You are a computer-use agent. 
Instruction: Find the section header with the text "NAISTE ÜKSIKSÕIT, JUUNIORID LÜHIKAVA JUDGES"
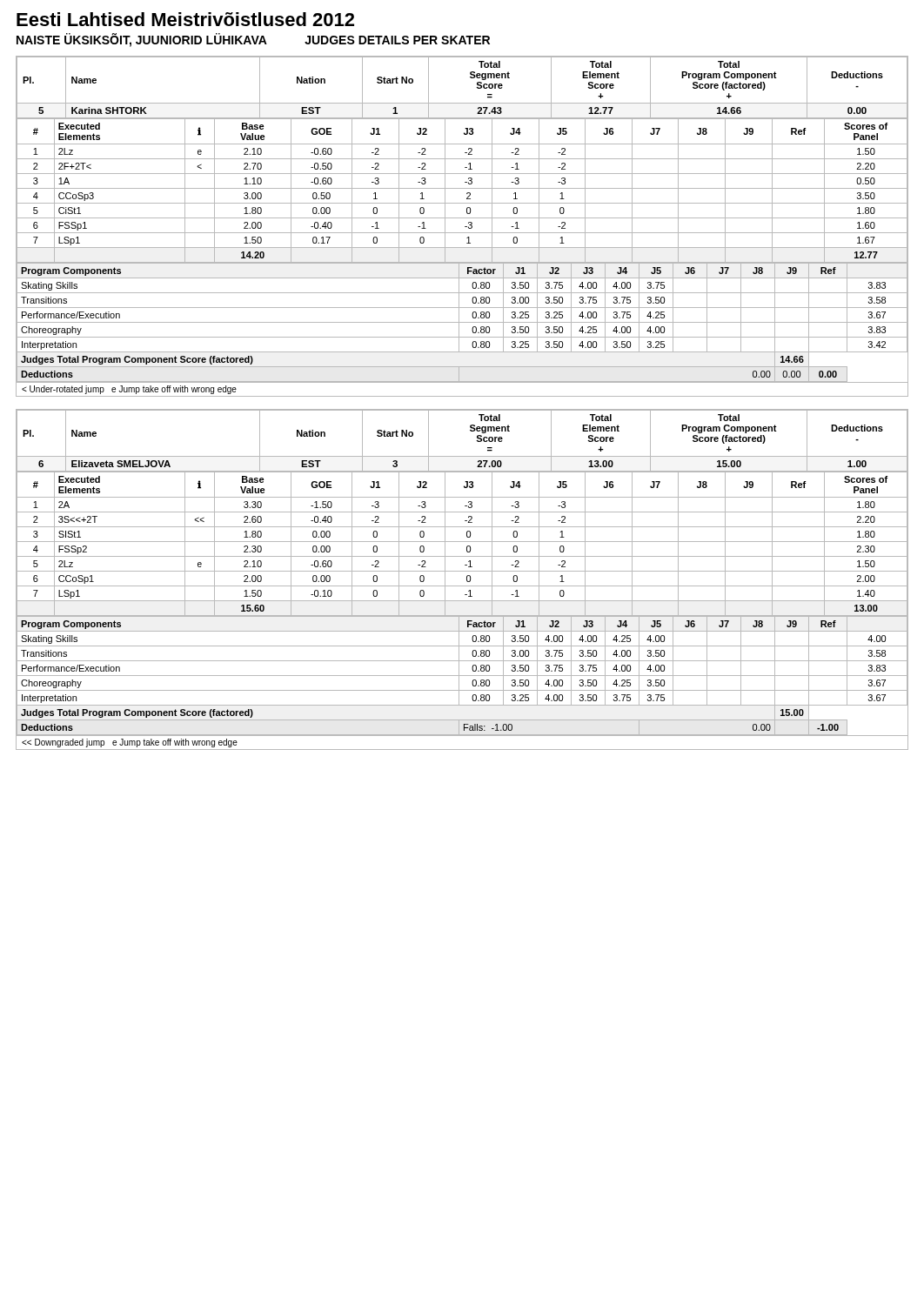(253, 40)
